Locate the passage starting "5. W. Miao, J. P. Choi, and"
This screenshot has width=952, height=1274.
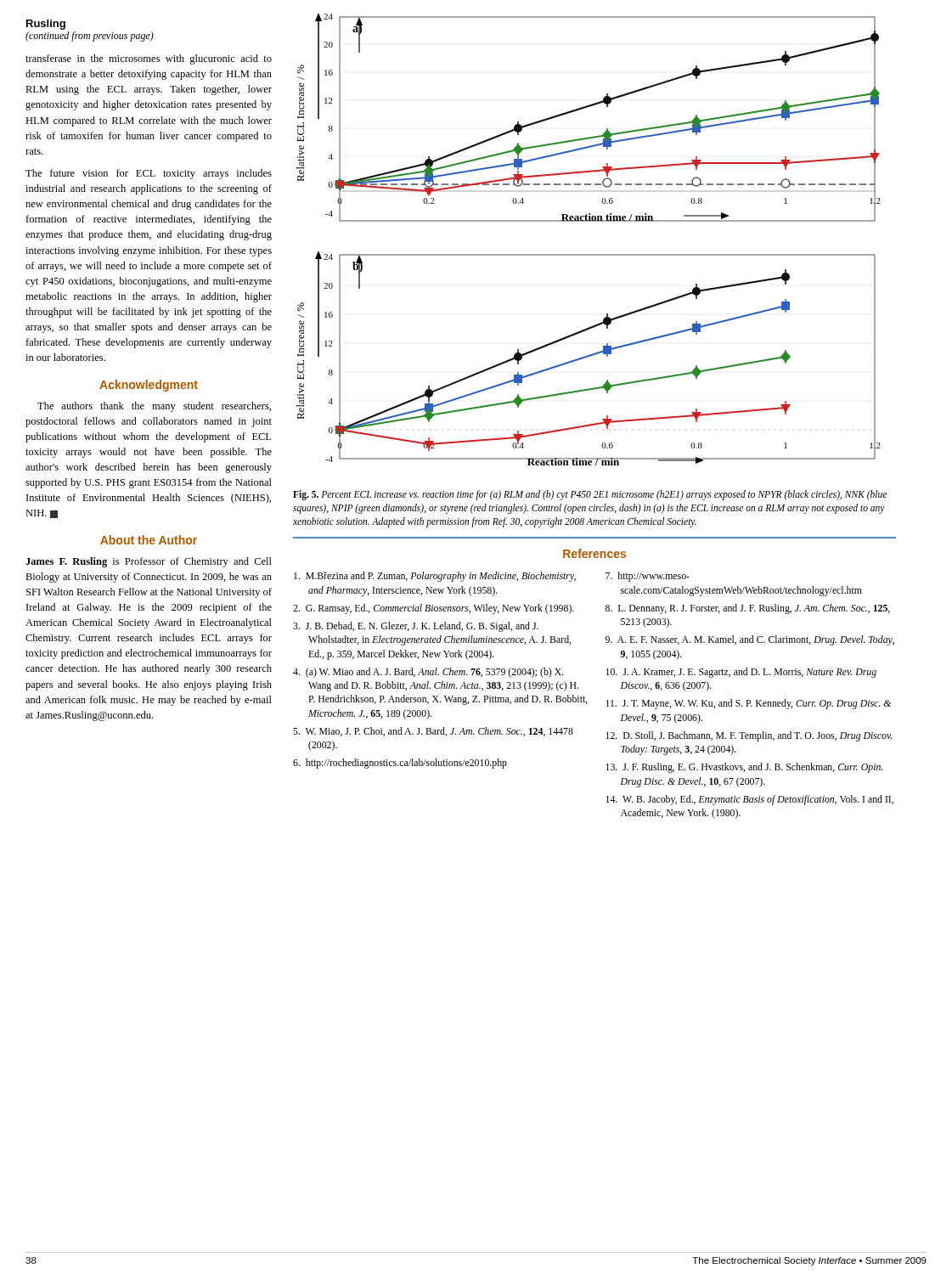(433, 738)
